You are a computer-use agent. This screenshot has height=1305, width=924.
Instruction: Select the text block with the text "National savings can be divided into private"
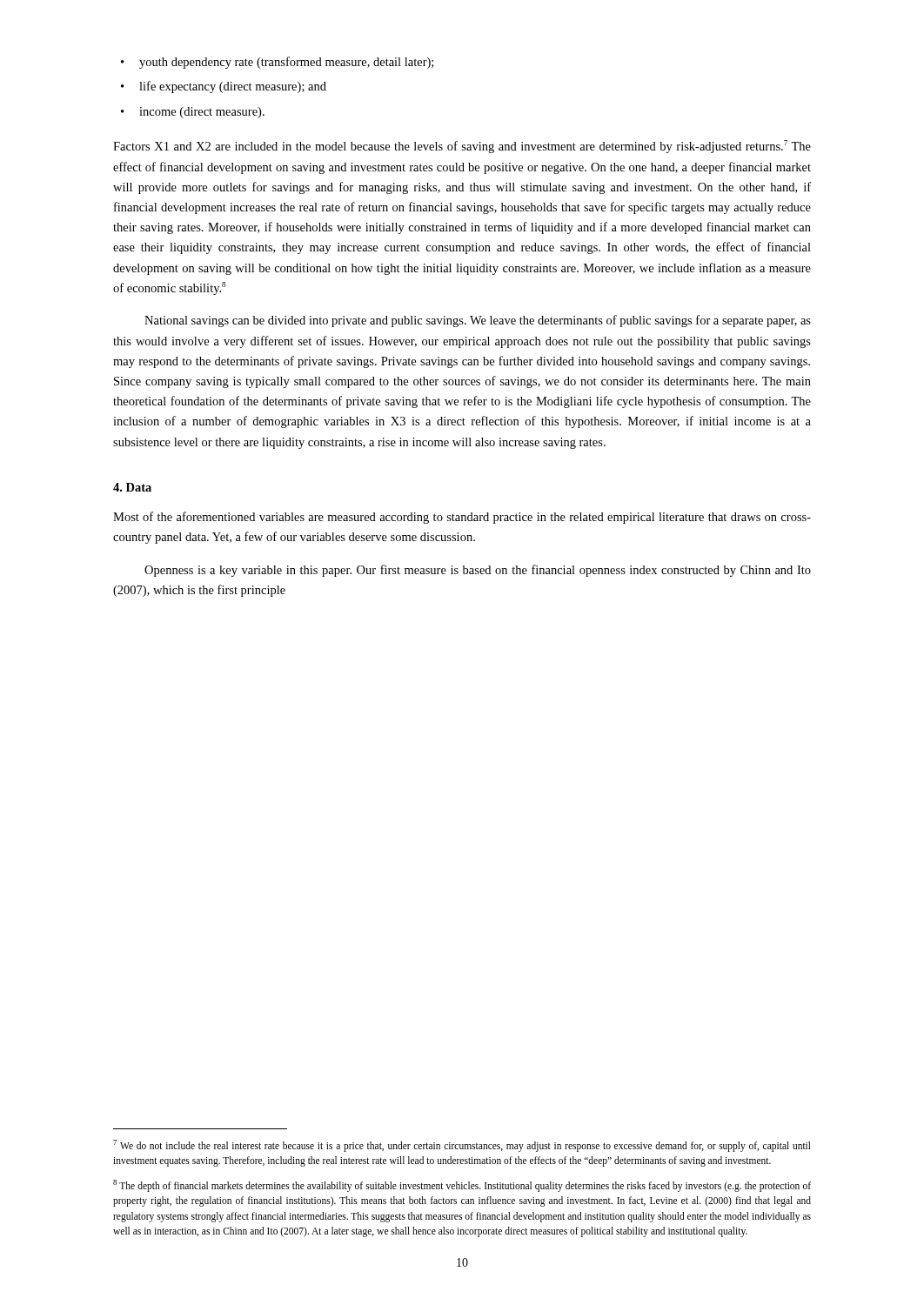tap(462, 382)
